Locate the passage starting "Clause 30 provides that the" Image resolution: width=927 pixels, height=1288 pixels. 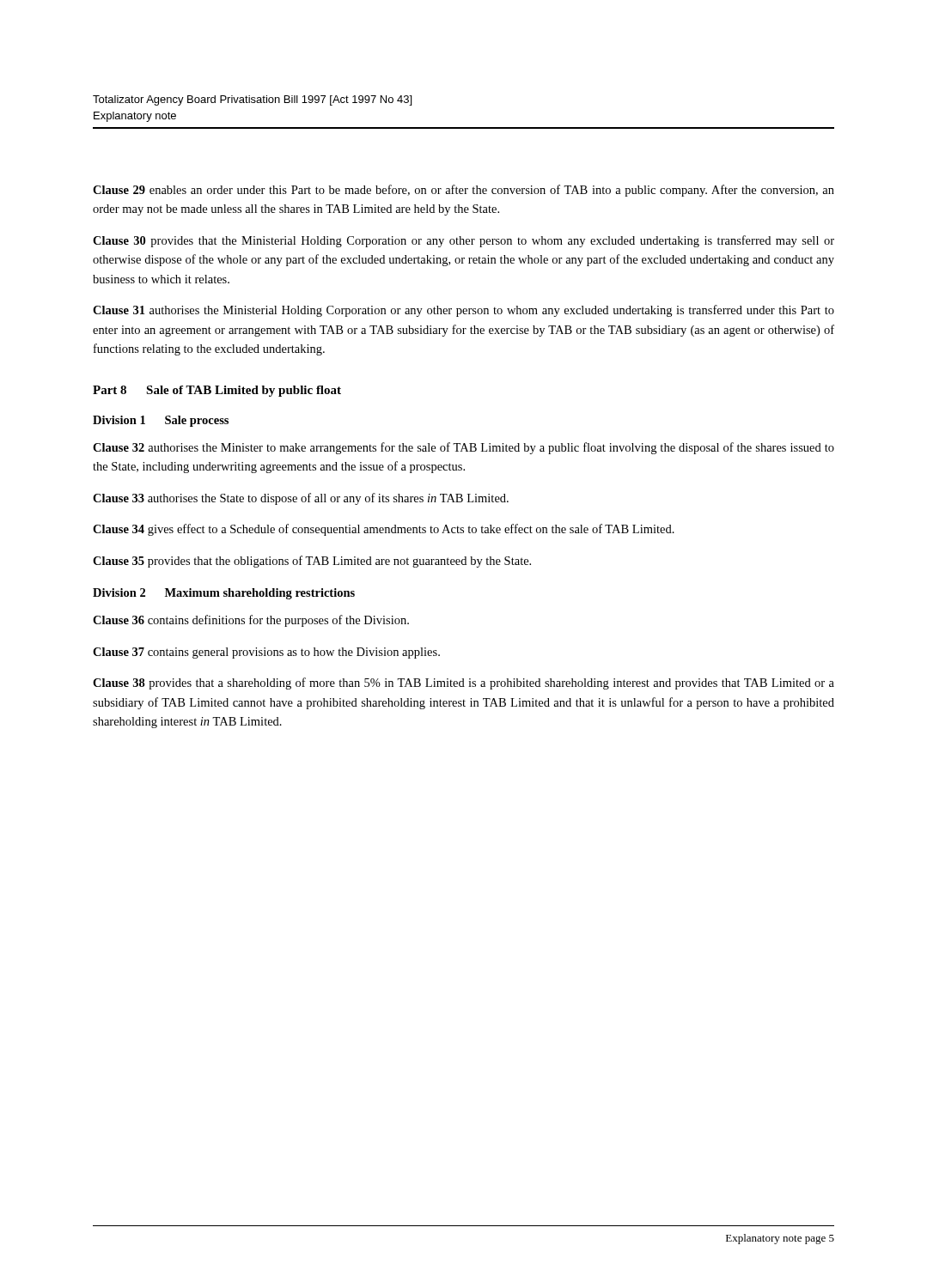[x=464, y=260]
